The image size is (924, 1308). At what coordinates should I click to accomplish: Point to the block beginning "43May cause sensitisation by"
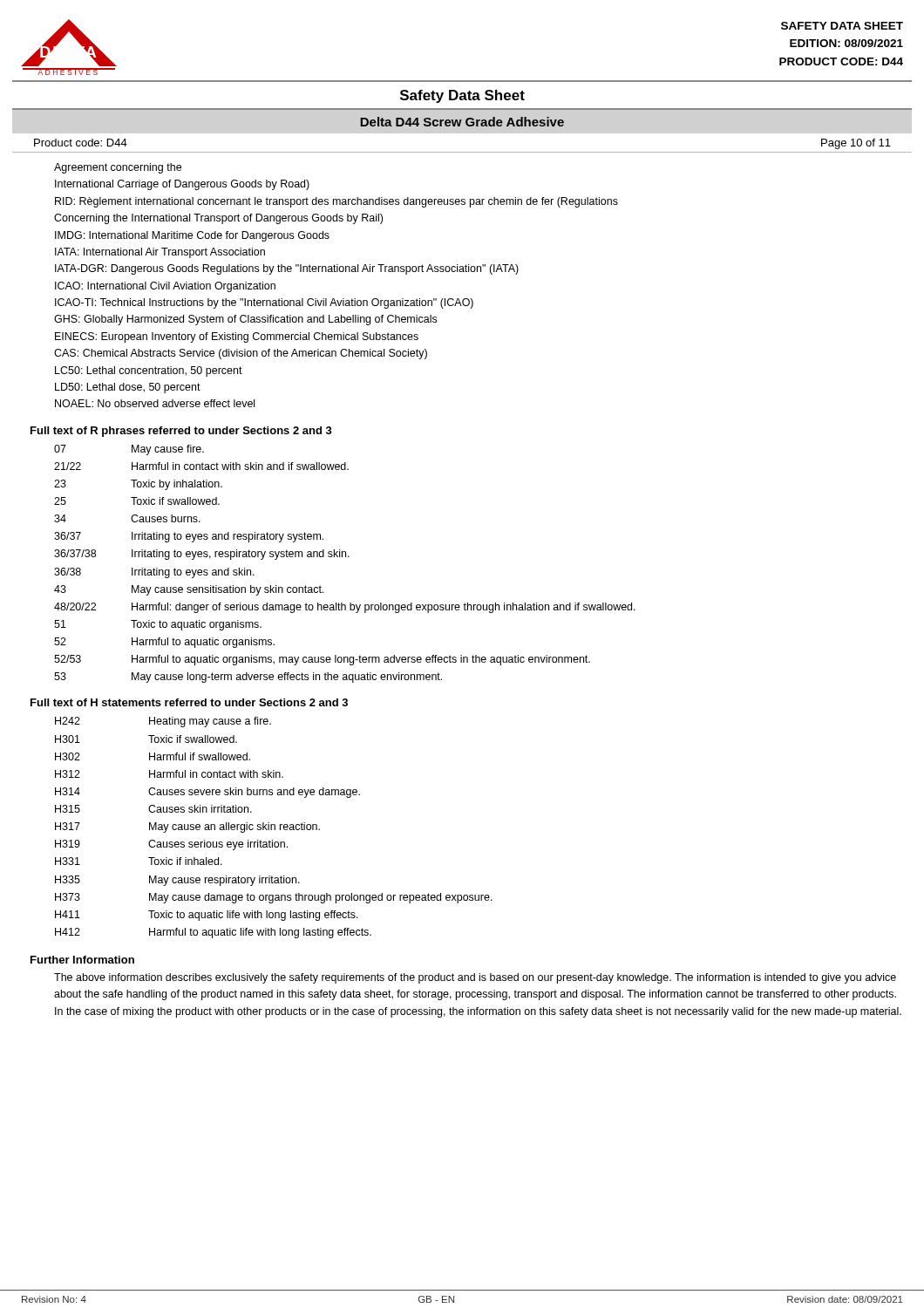pos(189,590)
